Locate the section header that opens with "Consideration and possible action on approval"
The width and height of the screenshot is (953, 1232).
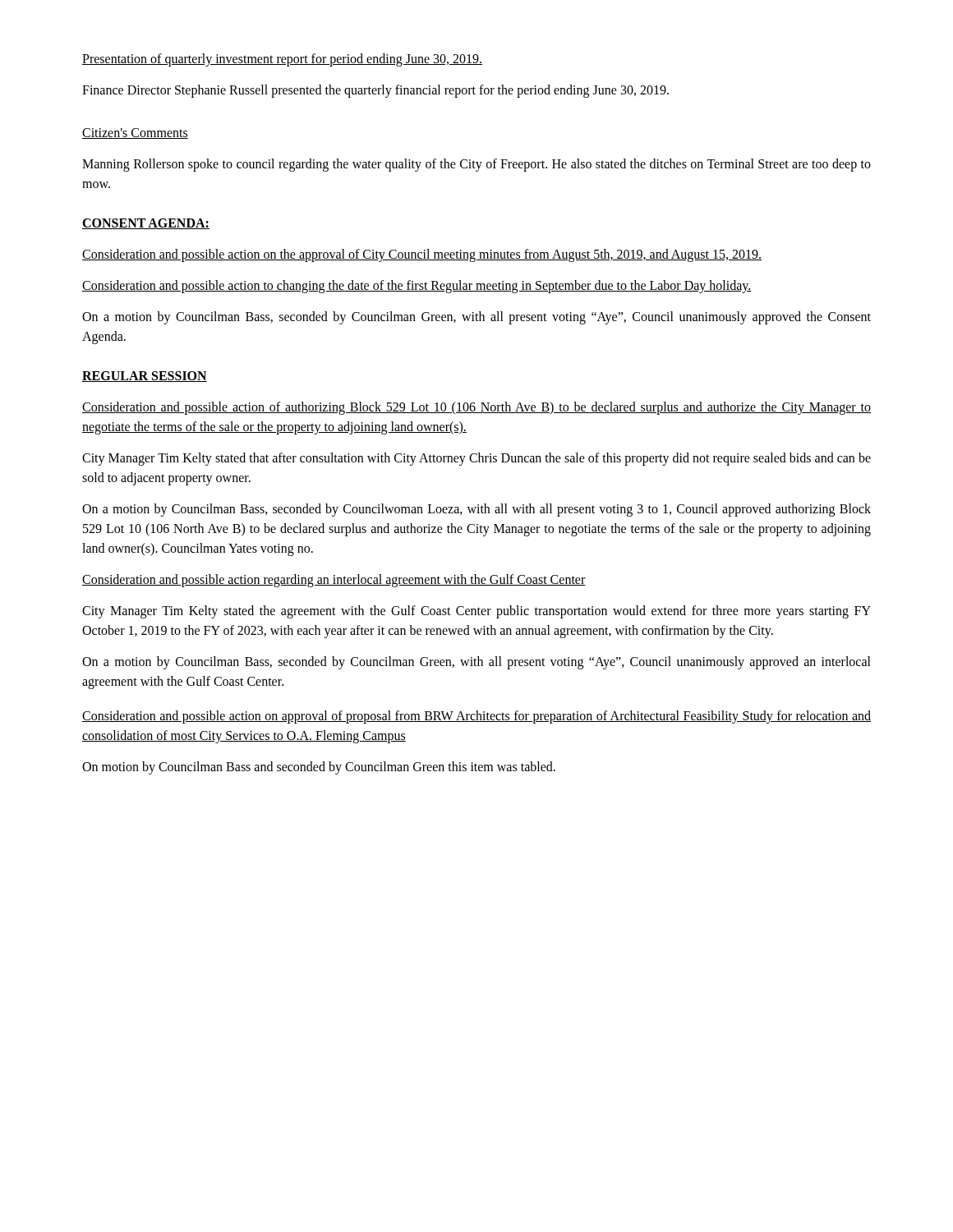(476, 726)
